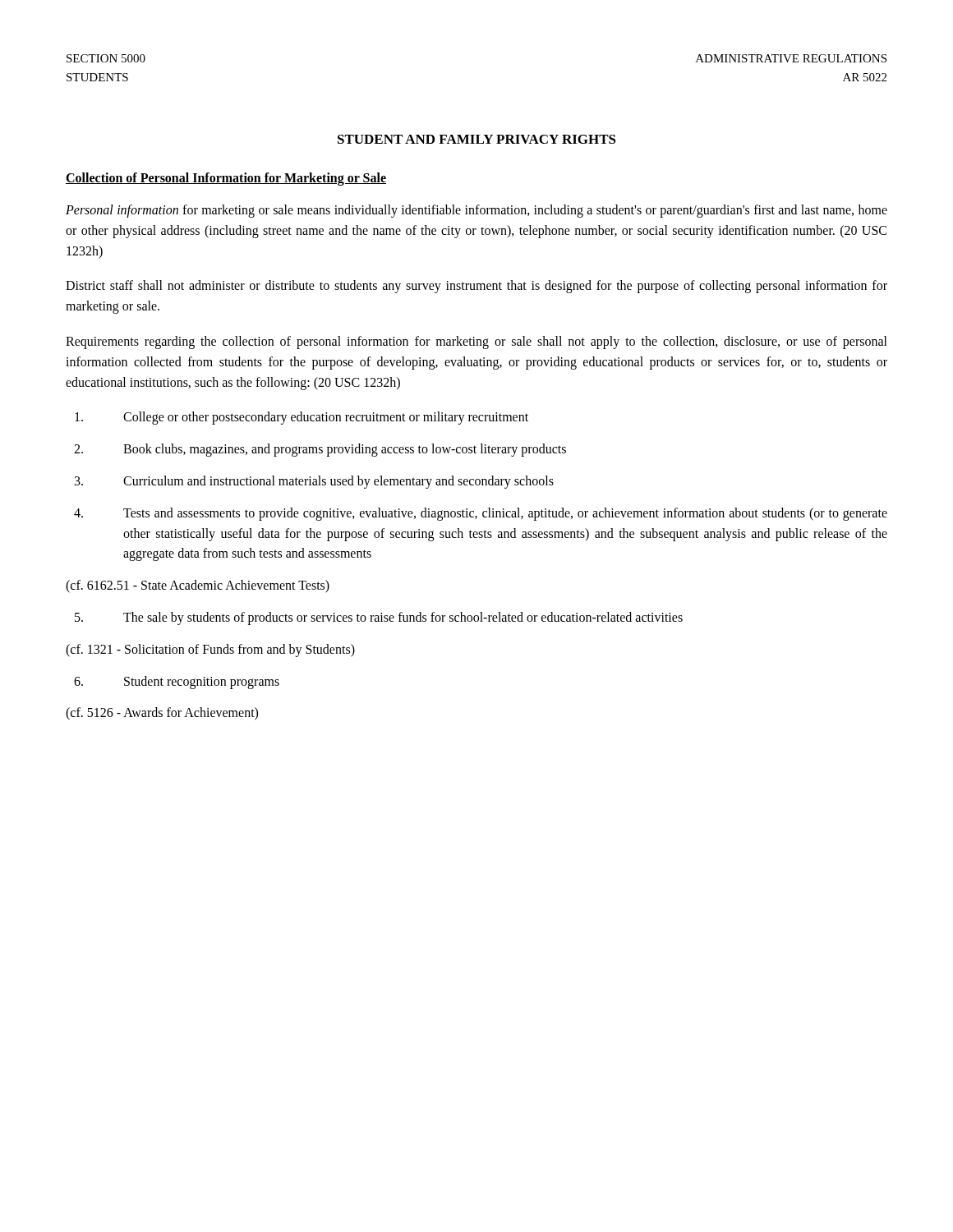Click on the text block that reads "(cf. 1321 - Solicitation of Funds from"
This screenshot has width=953, height=1232.
210,649
